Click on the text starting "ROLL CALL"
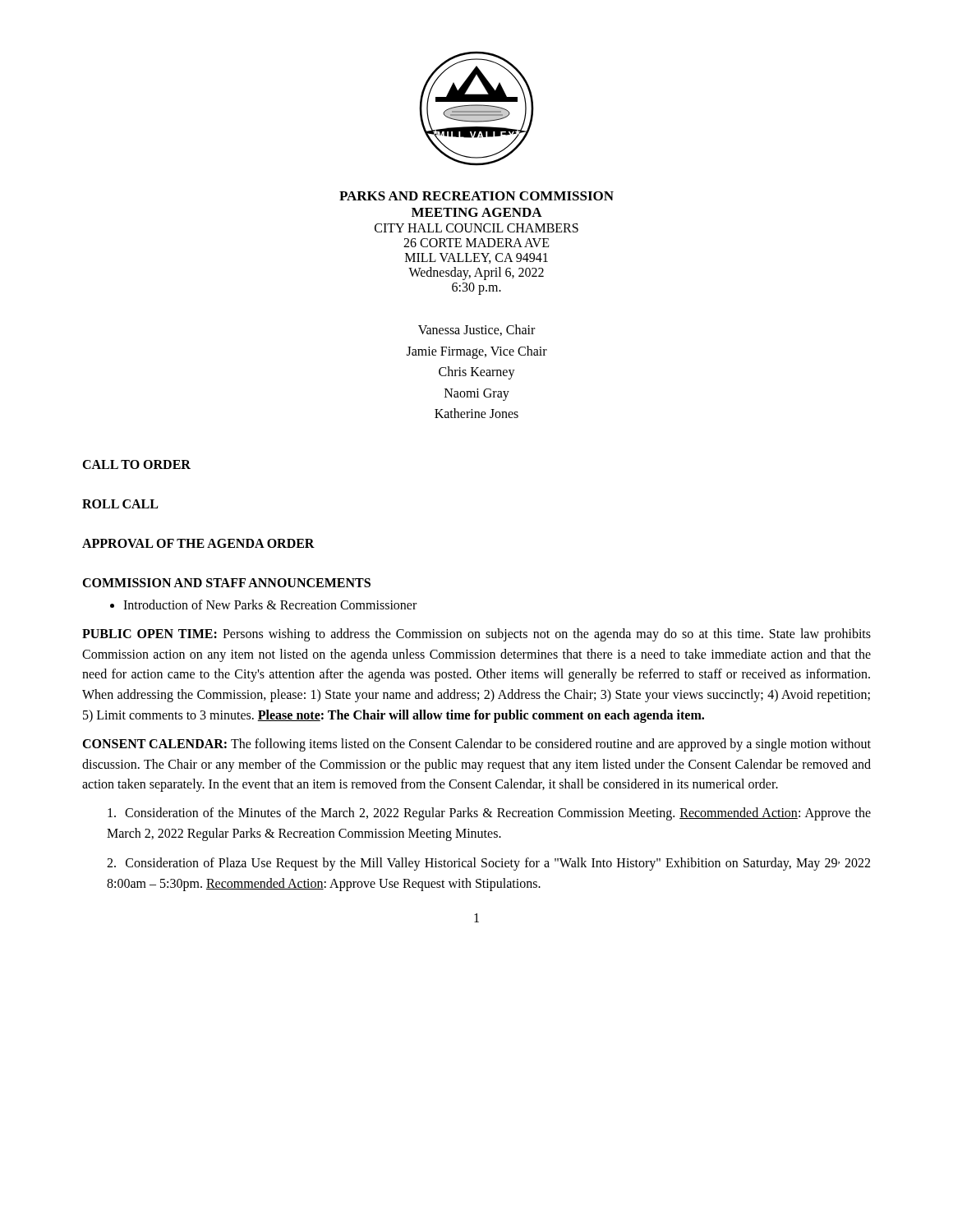The width and height of the screenshot is (953, 1232). point(120,504)
